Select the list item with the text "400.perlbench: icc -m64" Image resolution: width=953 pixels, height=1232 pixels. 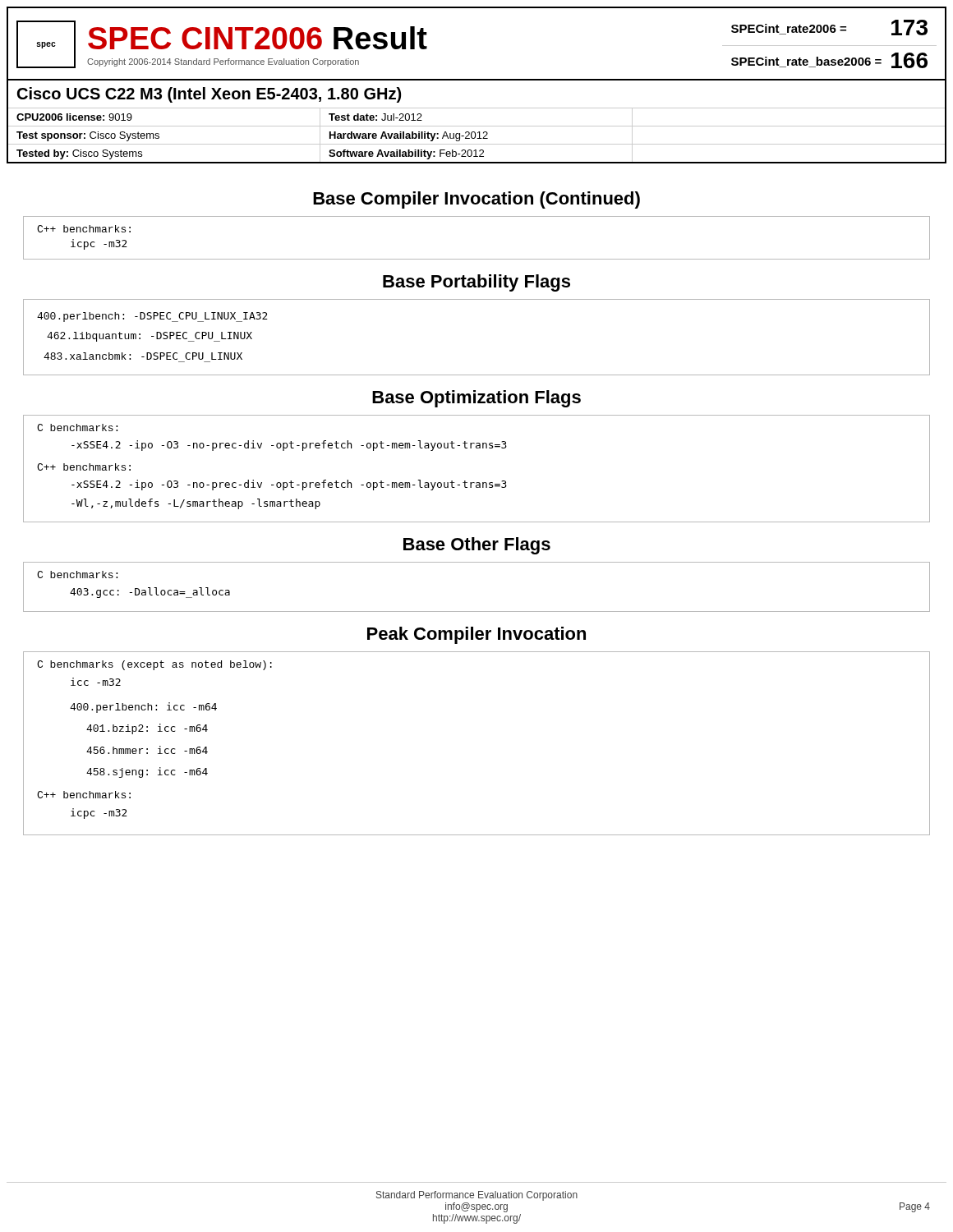click(x=144, y=707)
